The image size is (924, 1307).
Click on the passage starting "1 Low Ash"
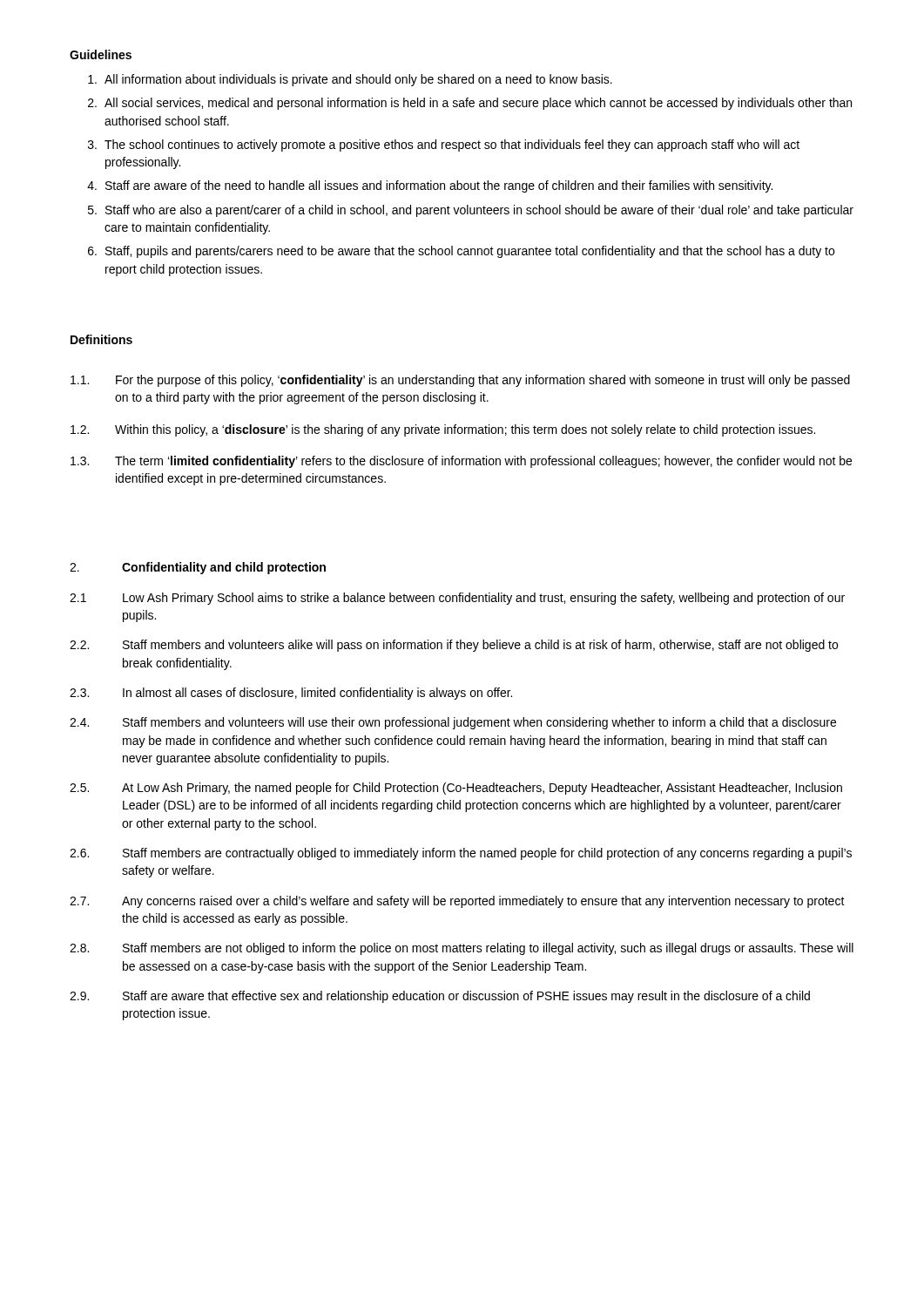462,607
